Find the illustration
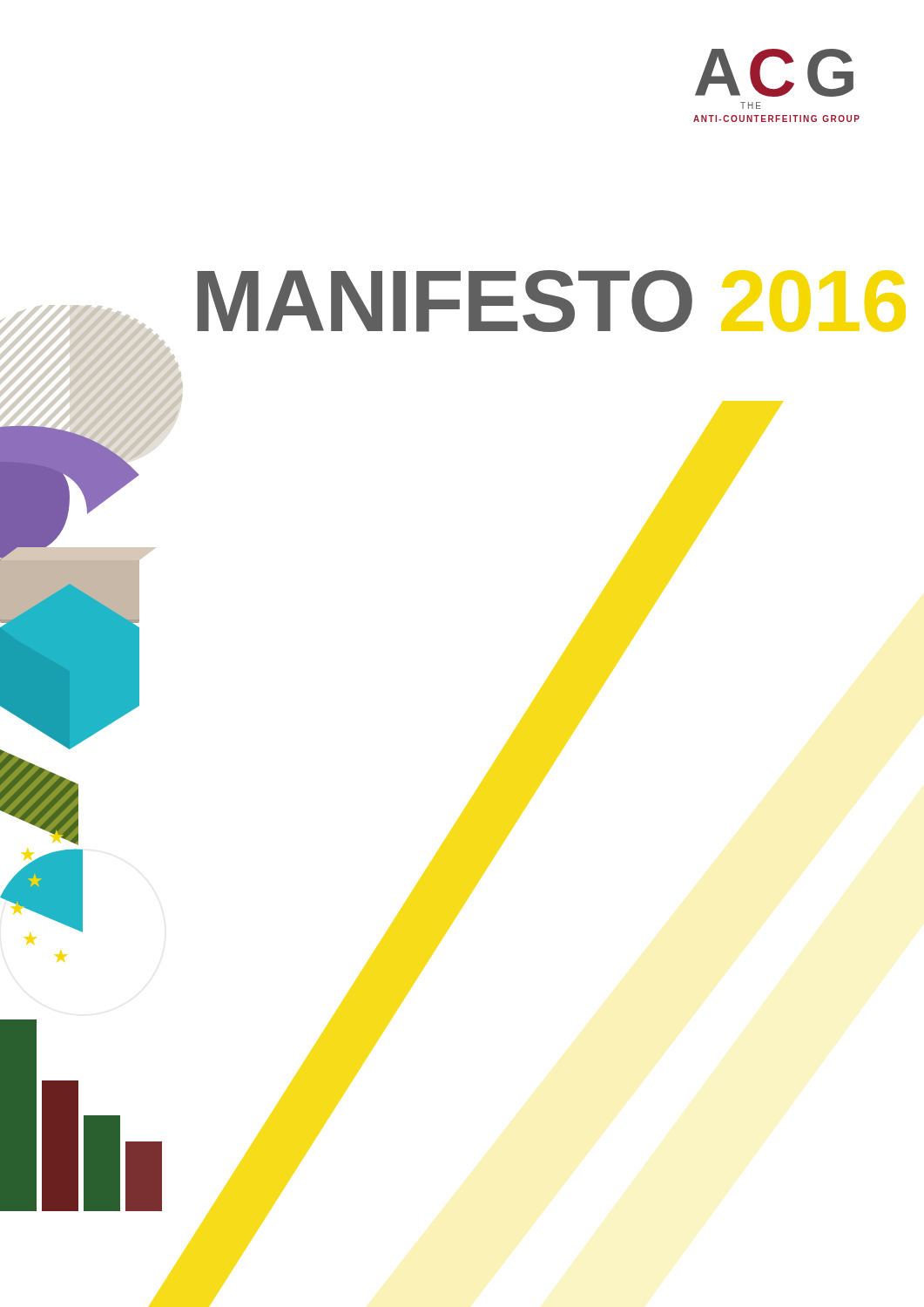 click(x=100, y=806)
